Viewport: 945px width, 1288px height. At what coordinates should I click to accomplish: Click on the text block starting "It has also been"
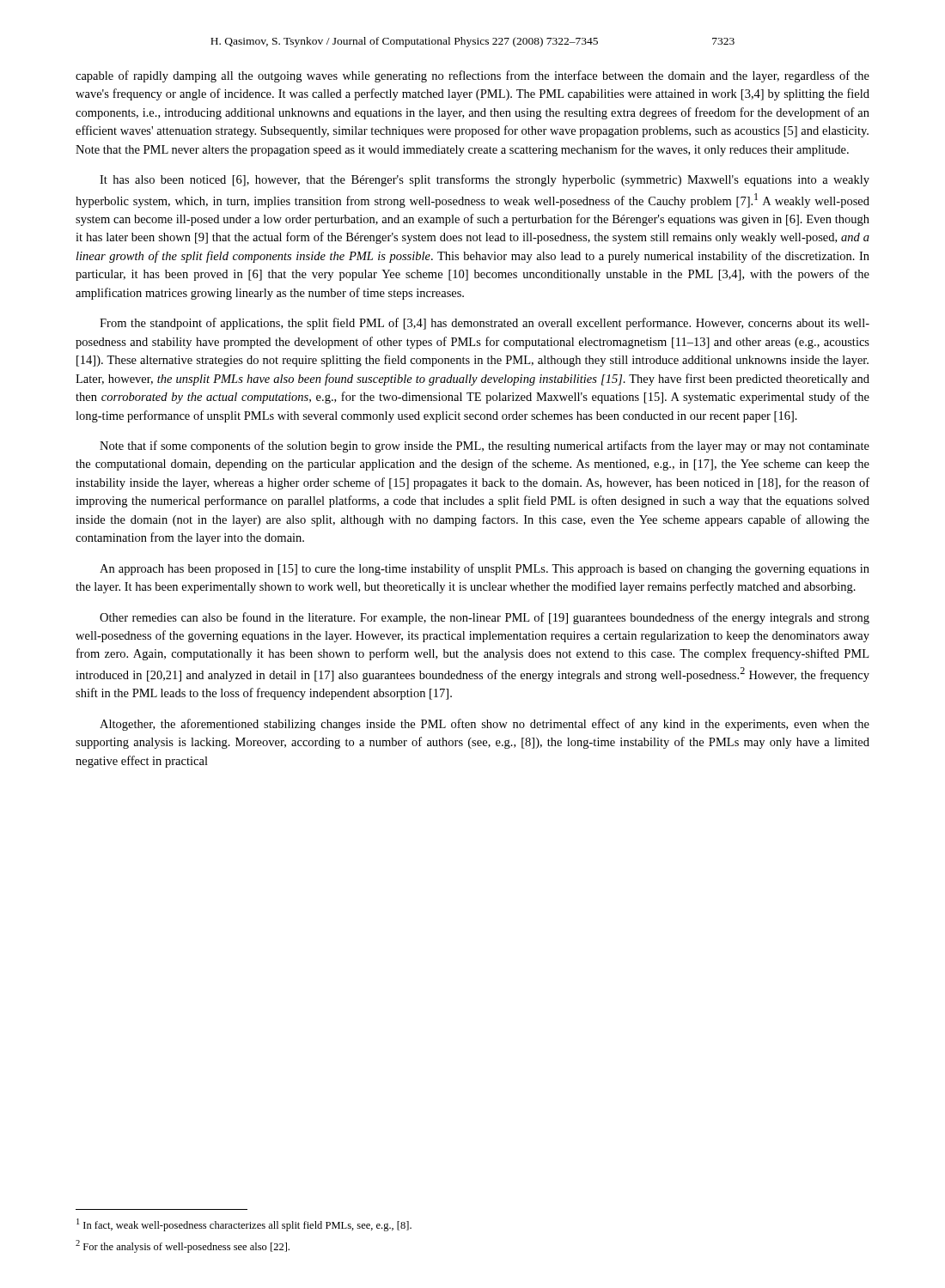pyautogui.click(x=472, y=237)
